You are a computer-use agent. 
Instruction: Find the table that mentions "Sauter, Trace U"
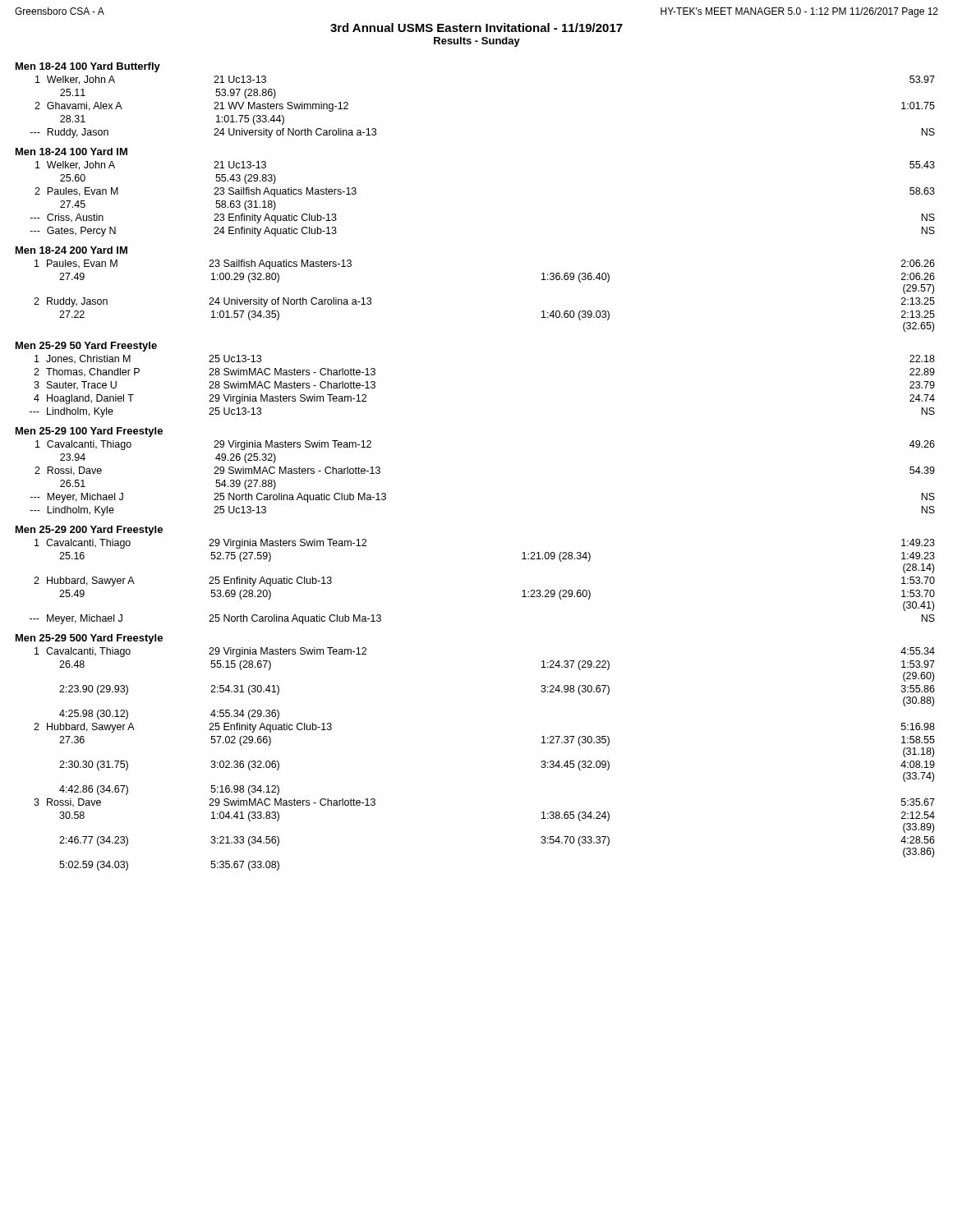(476, 385)
